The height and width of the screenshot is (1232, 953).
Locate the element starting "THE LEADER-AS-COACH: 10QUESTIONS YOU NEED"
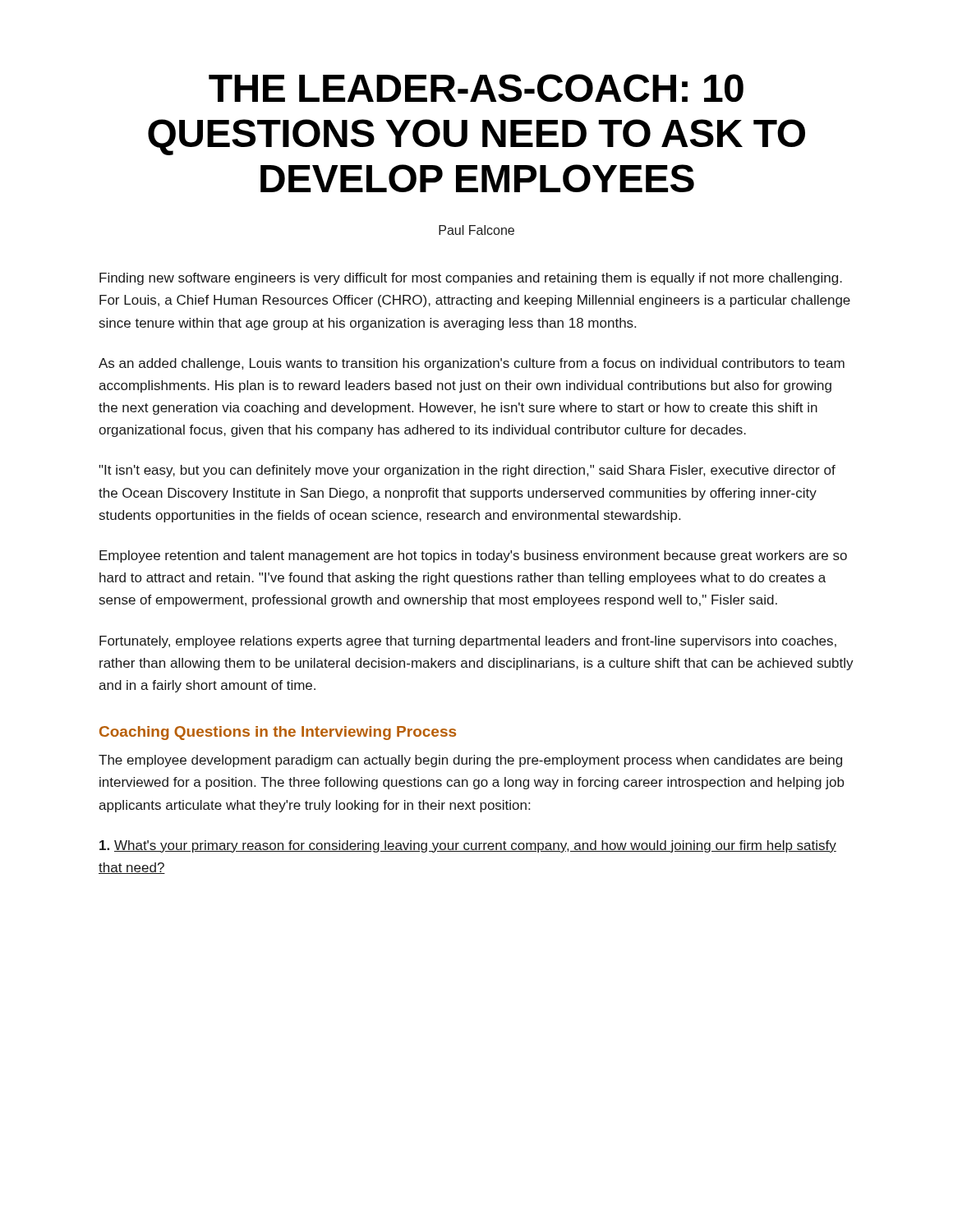tap(476, 134)
